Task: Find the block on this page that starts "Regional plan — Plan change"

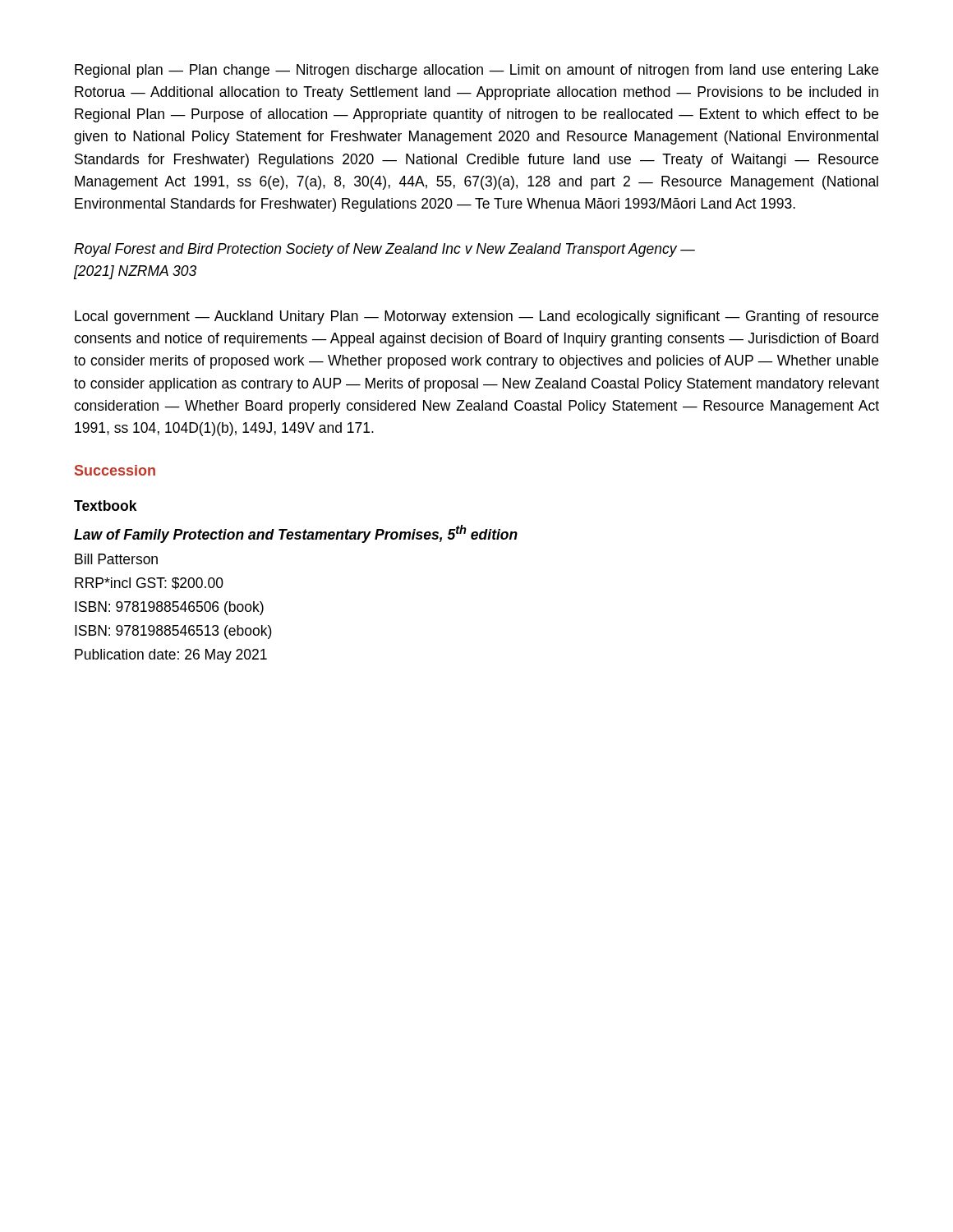Action: [476, 137]
